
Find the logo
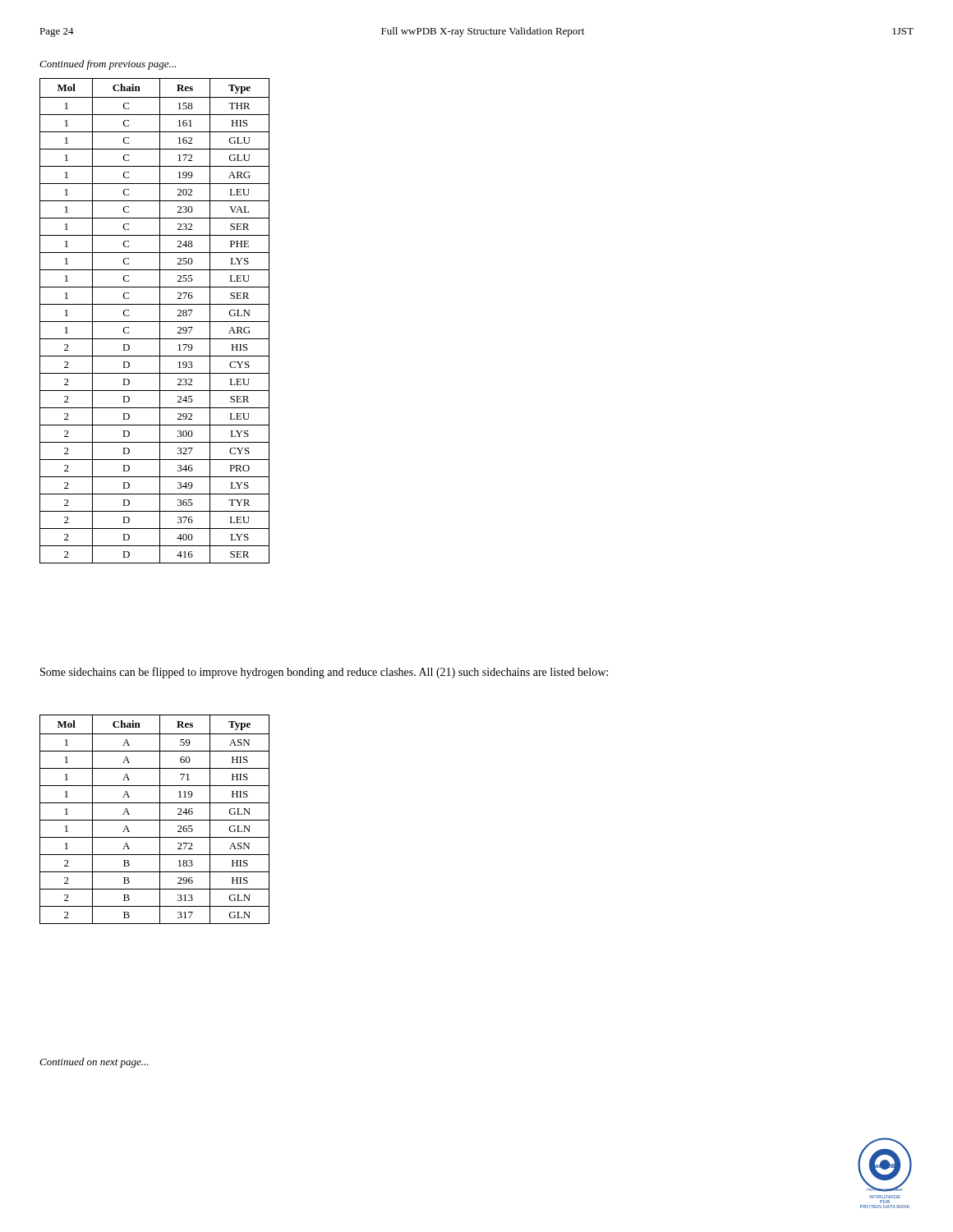(885, 1172)
